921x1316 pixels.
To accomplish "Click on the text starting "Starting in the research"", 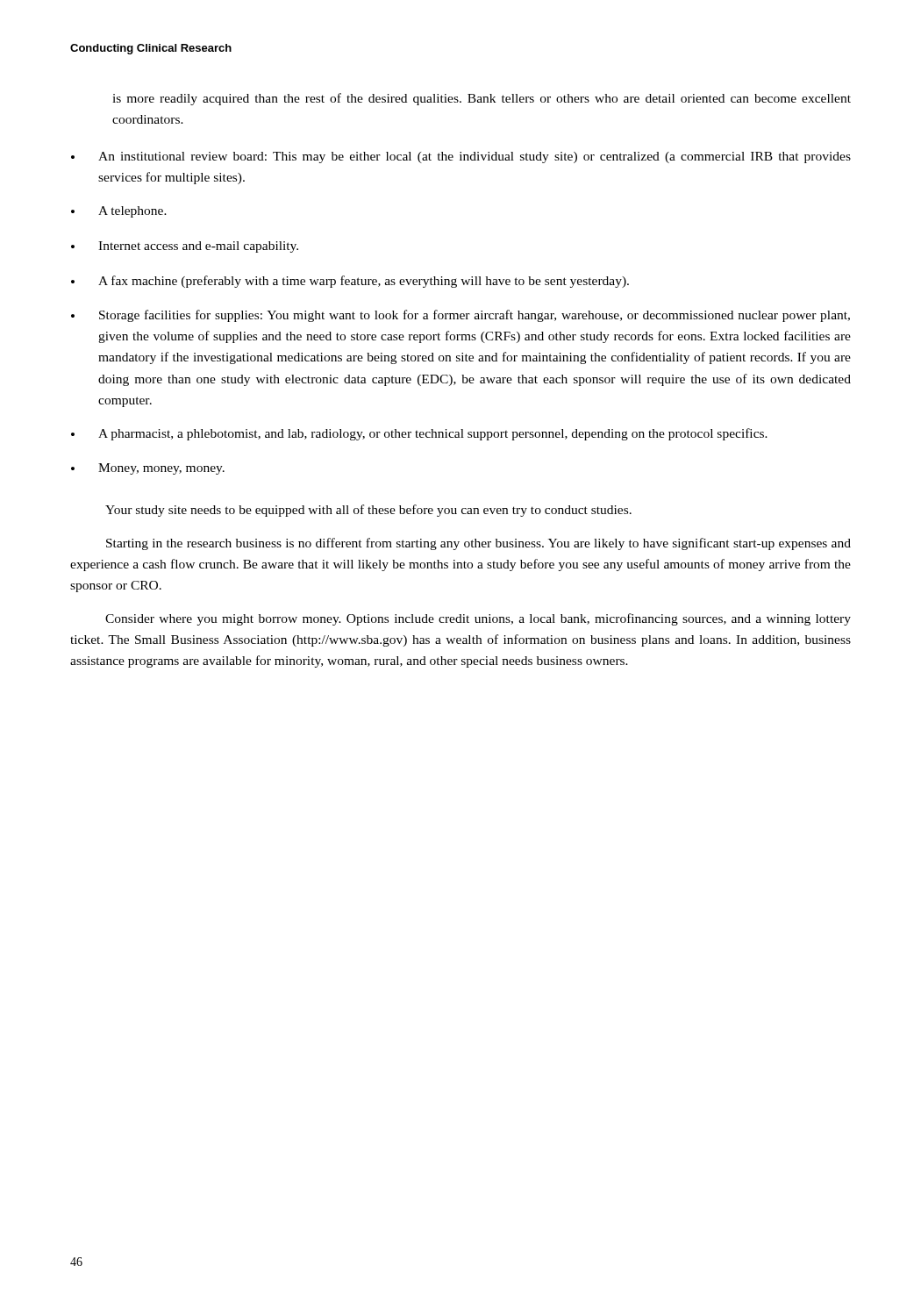I will coord(460,564).
